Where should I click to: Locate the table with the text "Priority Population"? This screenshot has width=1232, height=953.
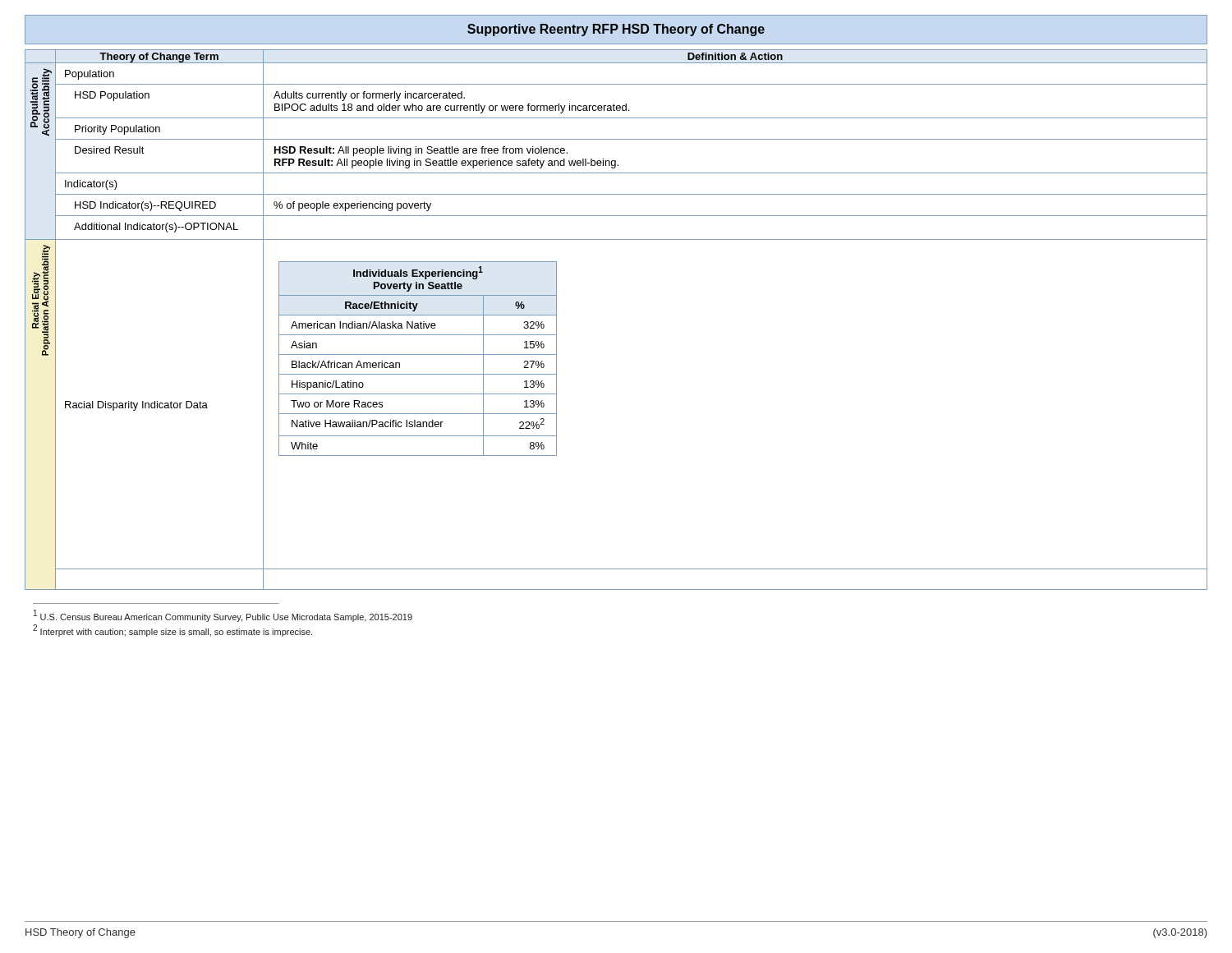pos(616,320)
